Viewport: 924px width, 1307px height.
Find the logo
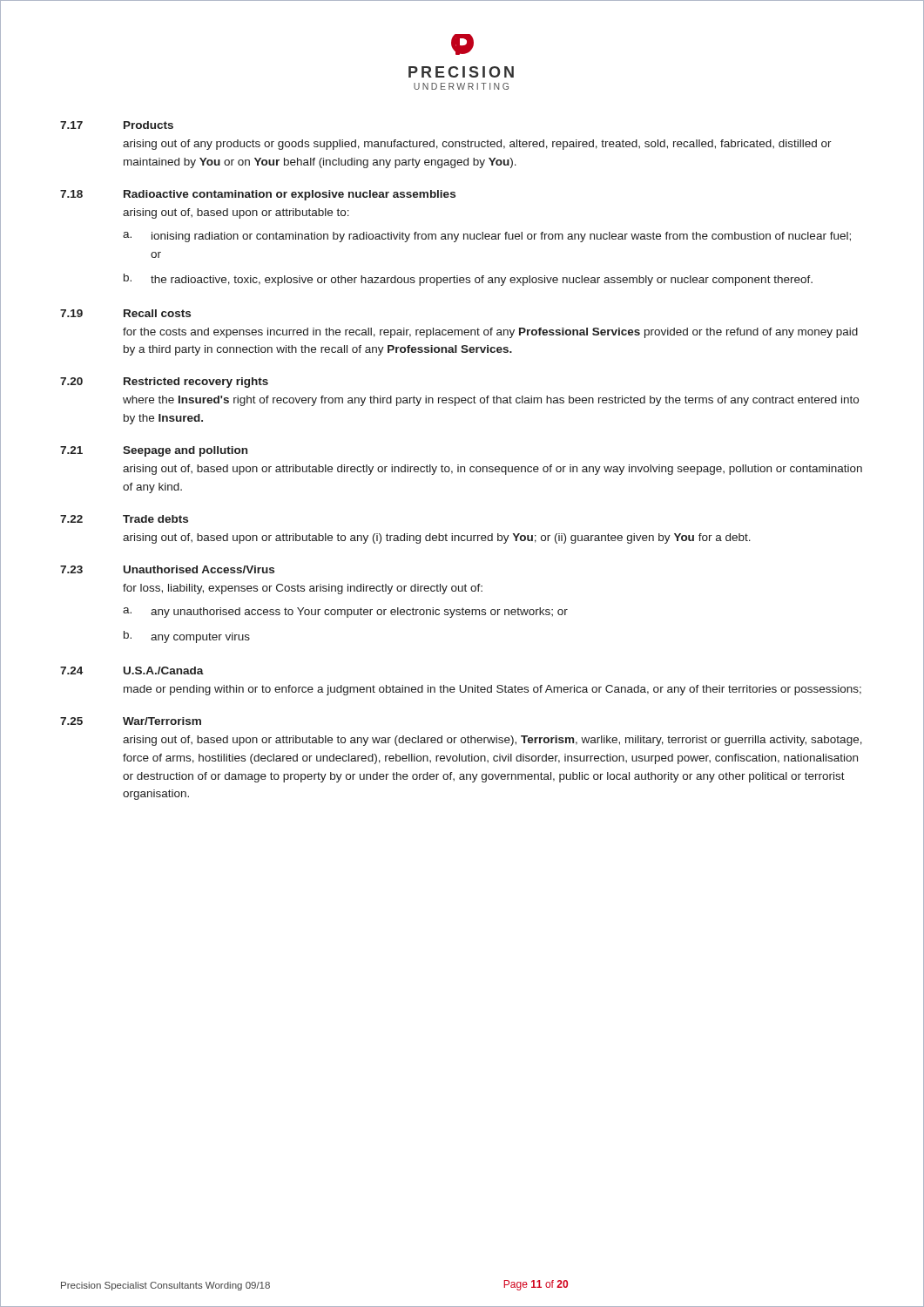(x=462, y=67)
